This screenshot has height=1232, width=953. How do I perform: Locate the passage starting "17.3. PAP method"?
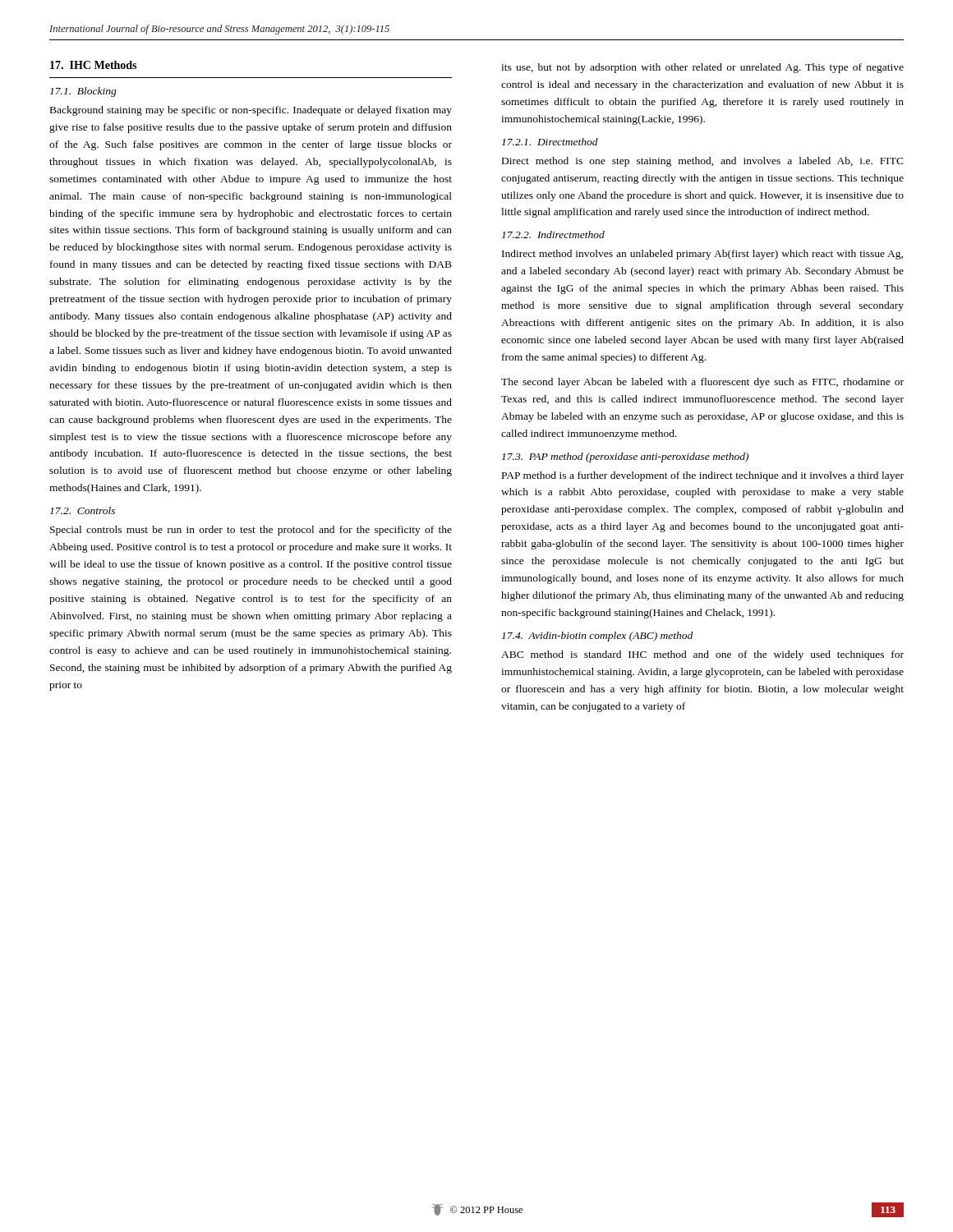pyautogui.click(x=625, y=456)
